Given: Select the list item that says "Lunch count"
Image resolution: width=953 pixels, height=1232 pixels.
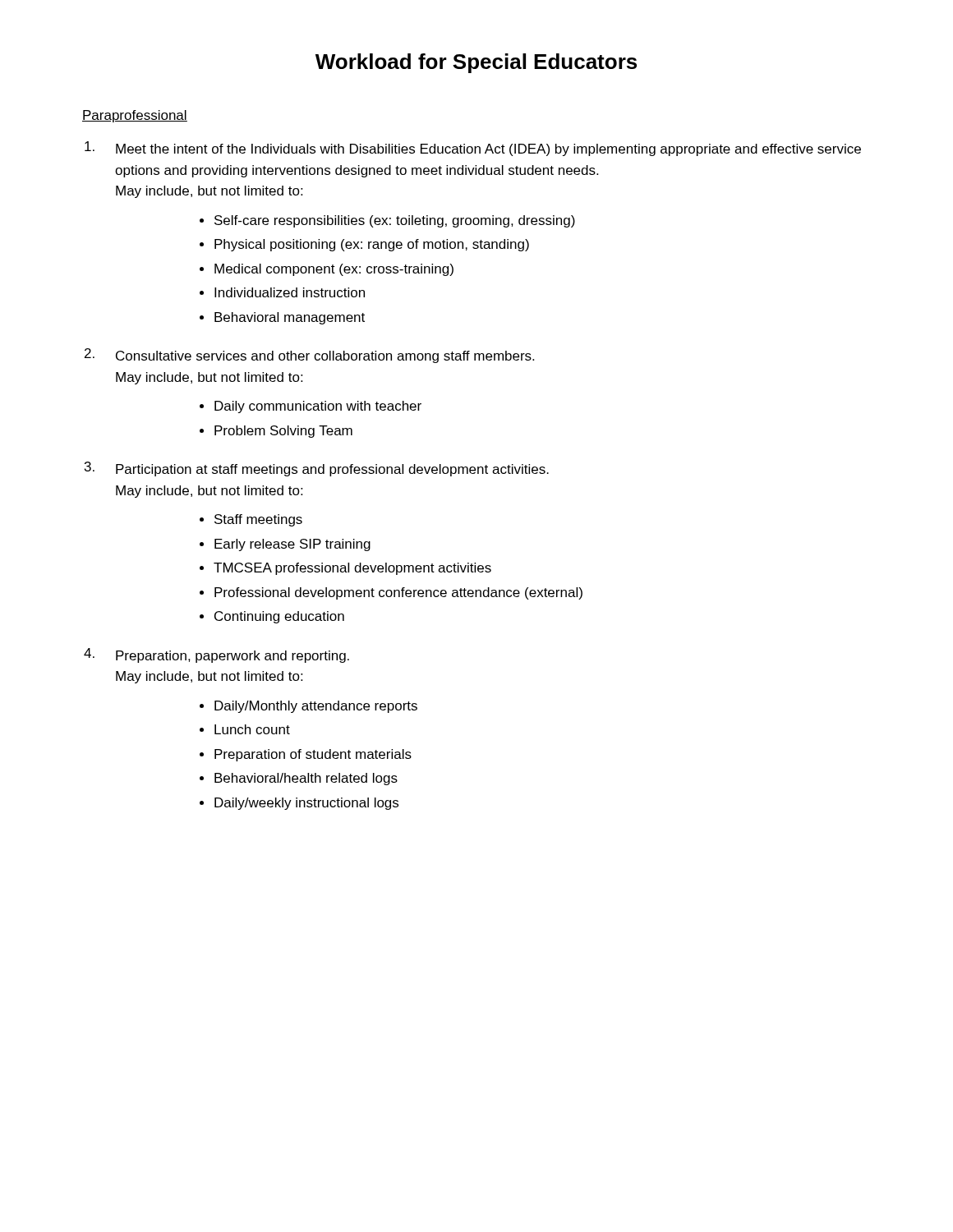Looking at the screenshot, I should click(x=252, y=730).
